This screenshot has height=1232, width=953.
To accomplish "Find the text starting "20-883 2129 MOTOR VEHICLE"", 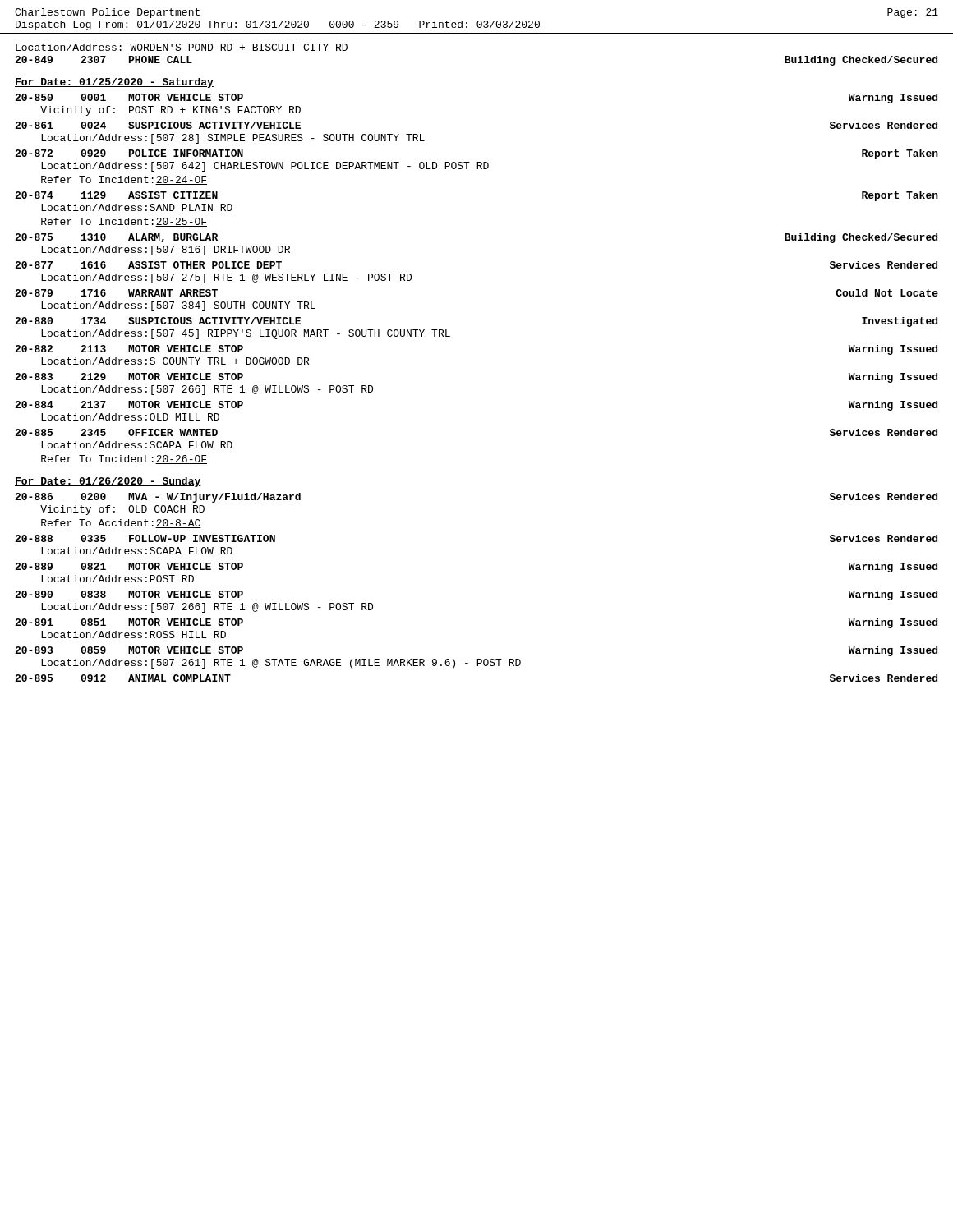I will [37, 377].
